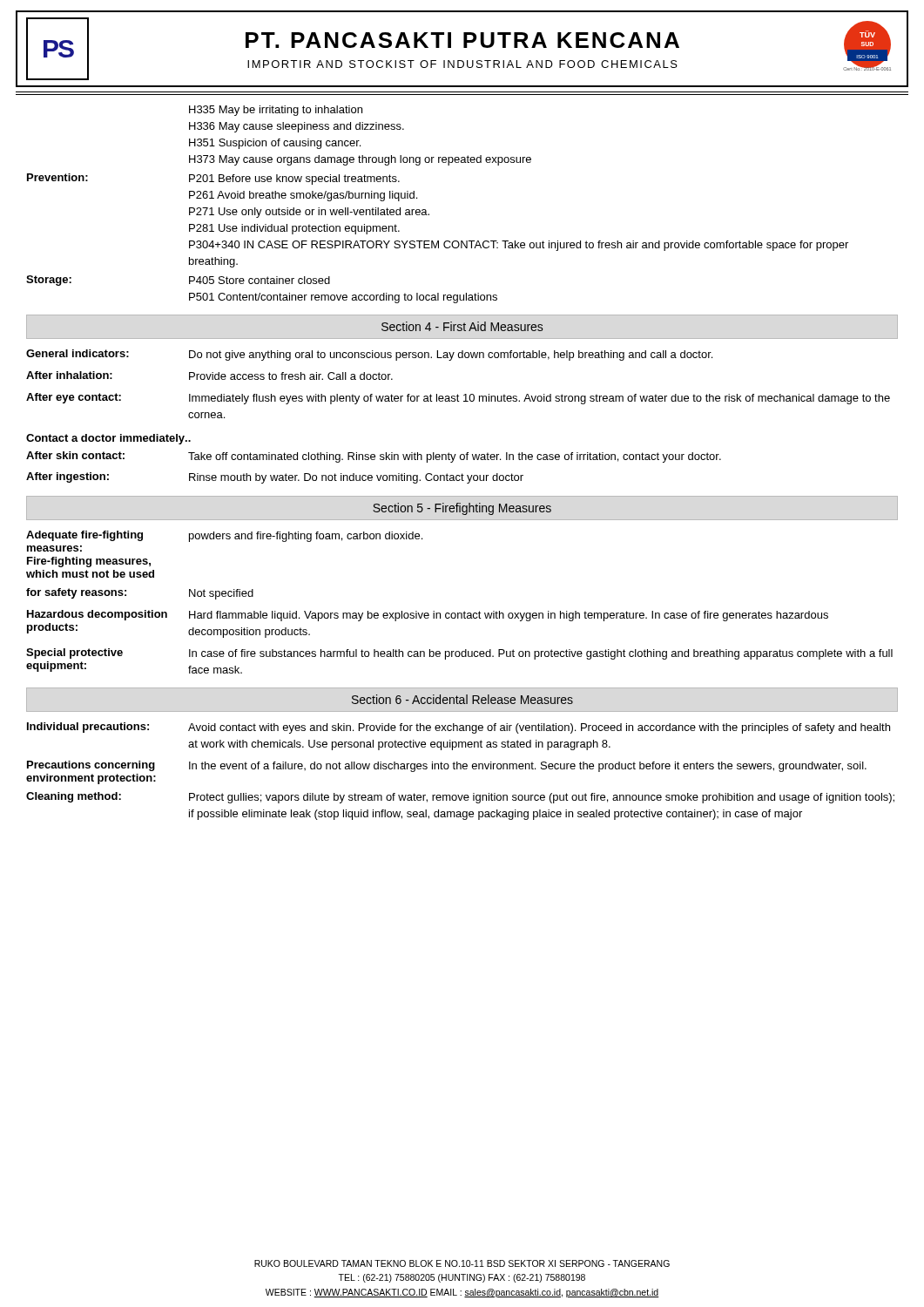The width and height of the screenshot is (924, 1307).
Task: Where is the section header that starts "Section 4 -"?
Action: tap(462, 327)
